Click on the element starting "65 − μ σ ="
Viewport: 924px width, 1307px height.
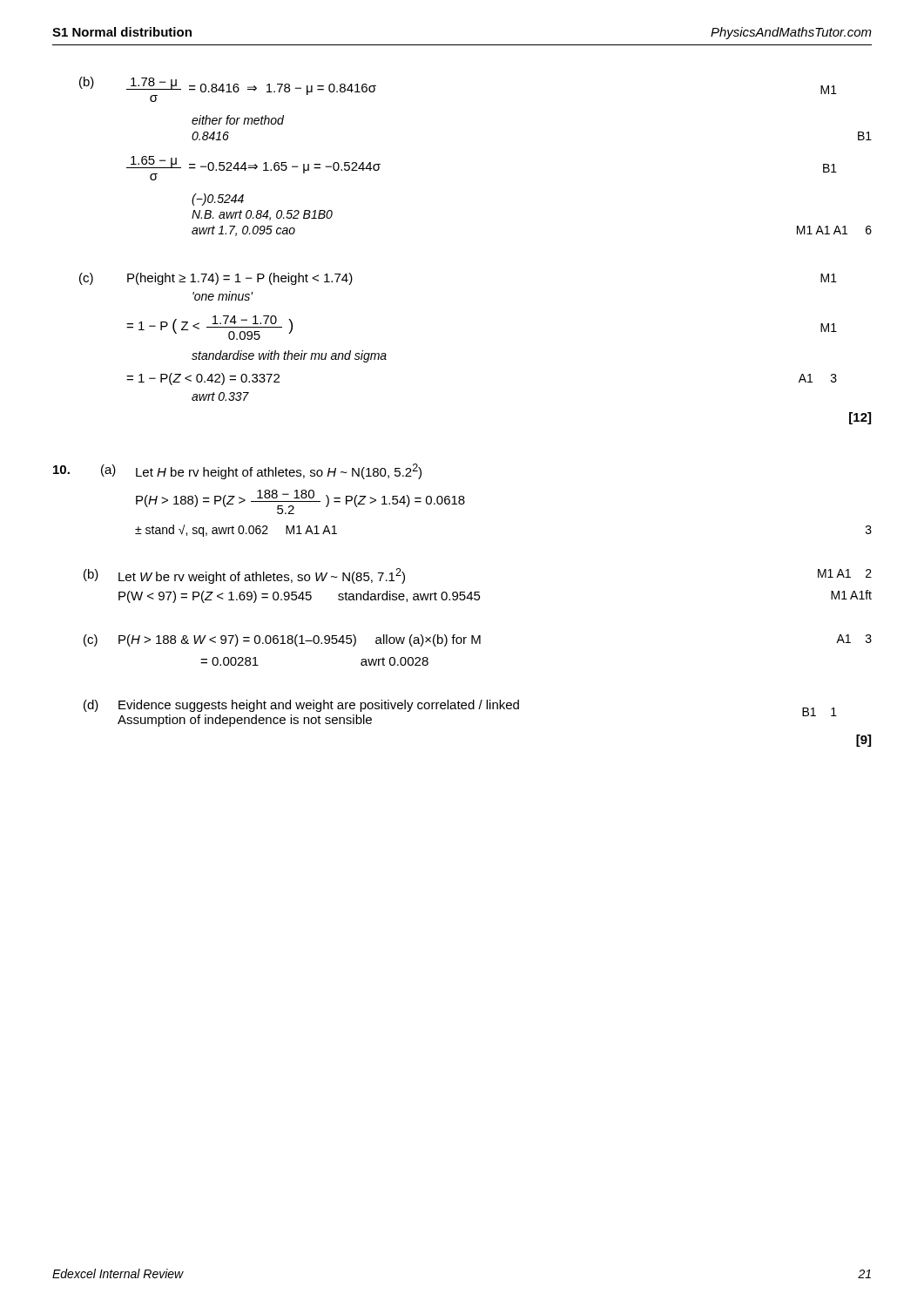click(x=154, y=168)
